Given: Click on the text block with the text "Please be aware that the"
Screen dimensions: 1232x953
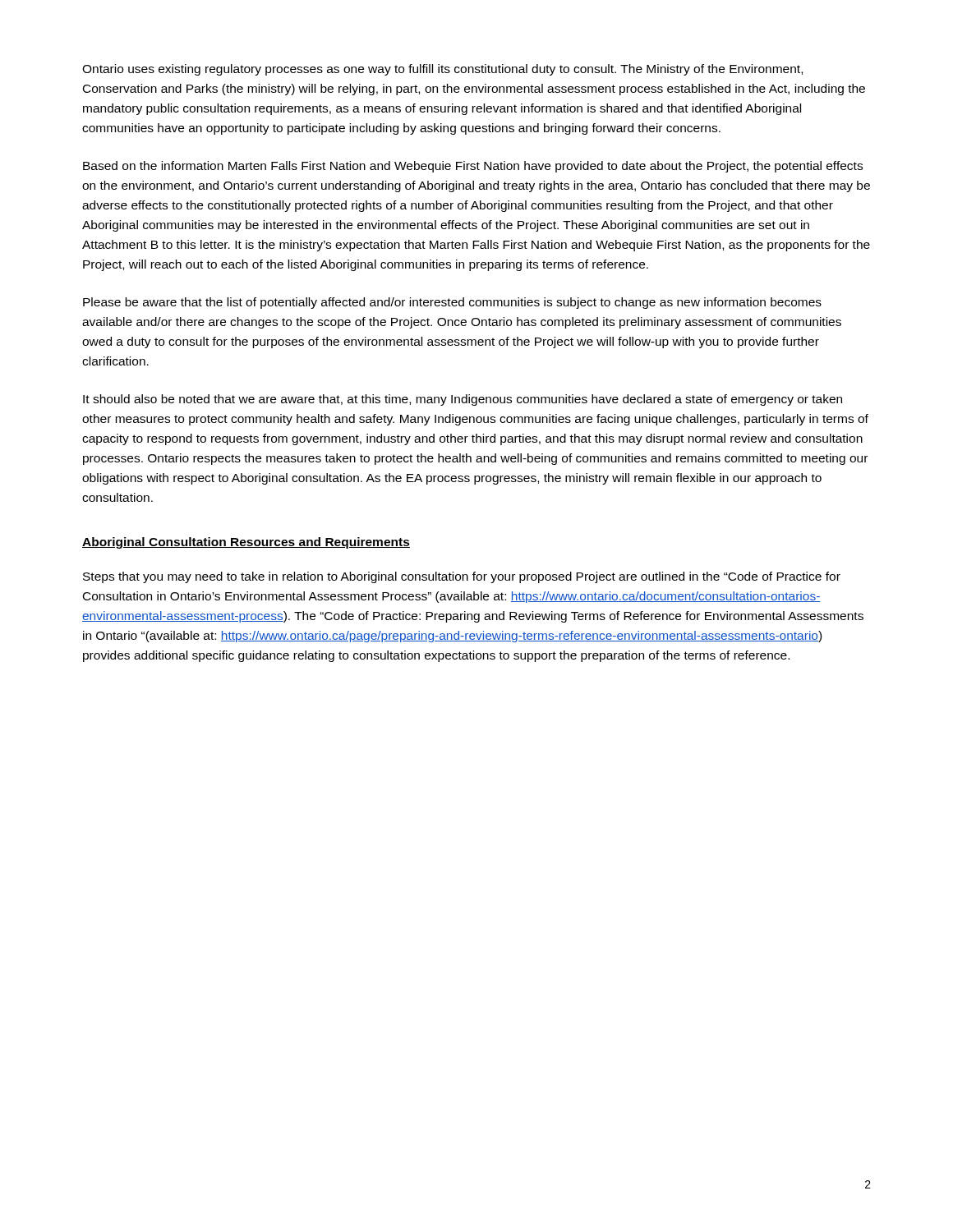Looking at the screenshot, I should click(x=462, y=332).
